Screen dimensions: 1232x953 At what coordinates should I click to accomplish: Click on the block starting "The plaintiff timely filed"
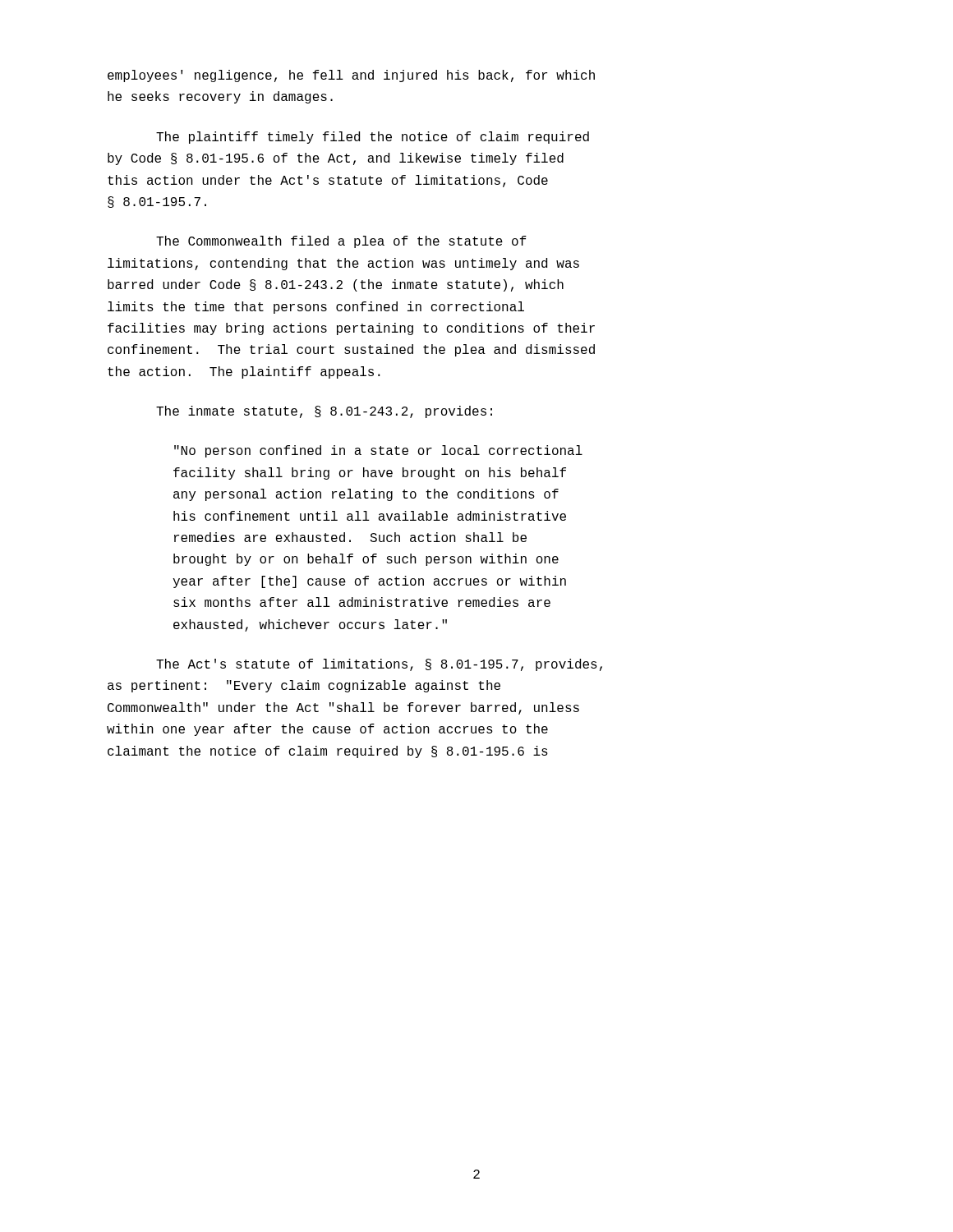pyautogui.click(x=348, y=170)
